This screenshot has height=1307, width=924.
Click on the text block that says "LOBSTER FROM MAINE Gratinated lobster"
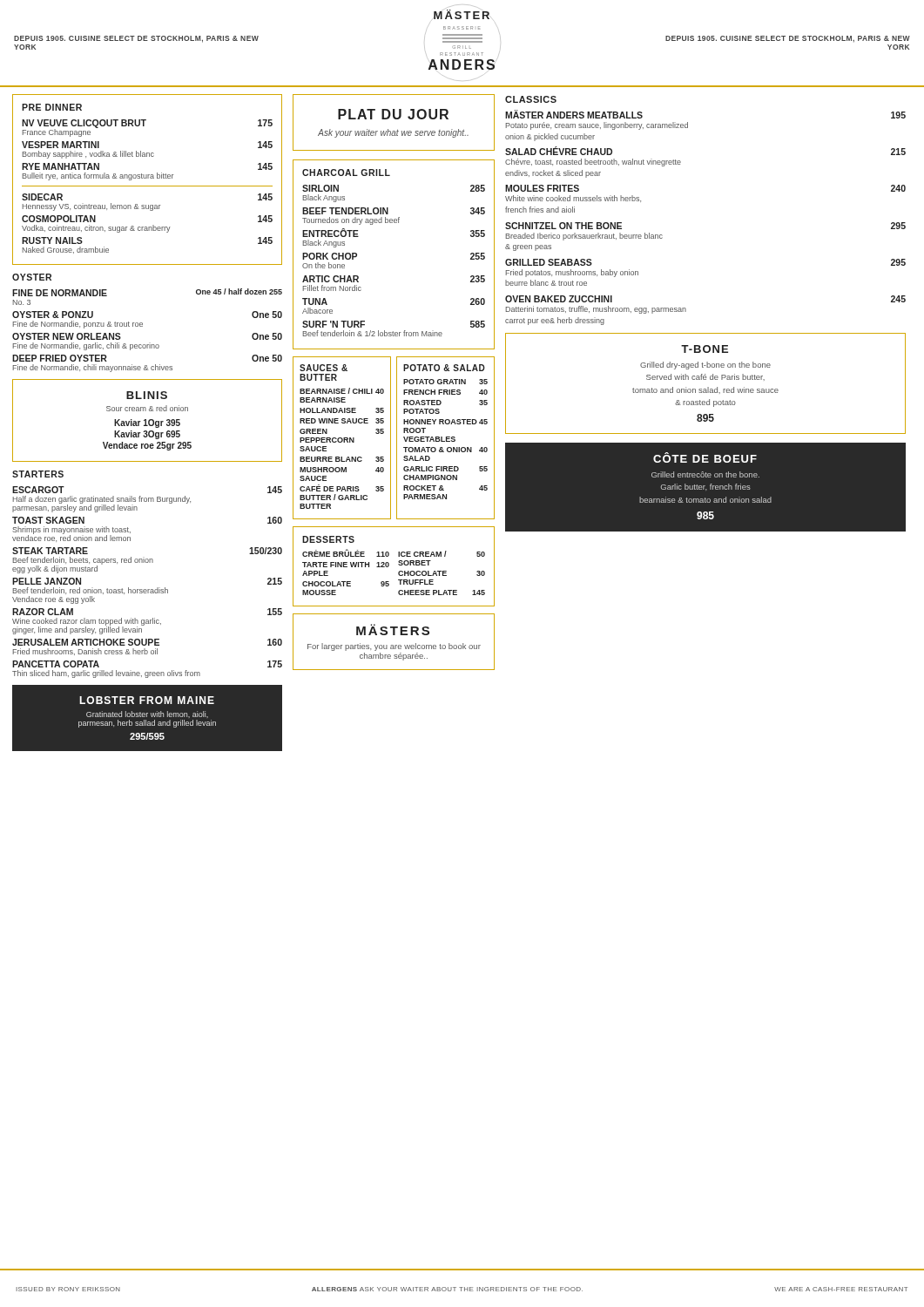(147, 718)
